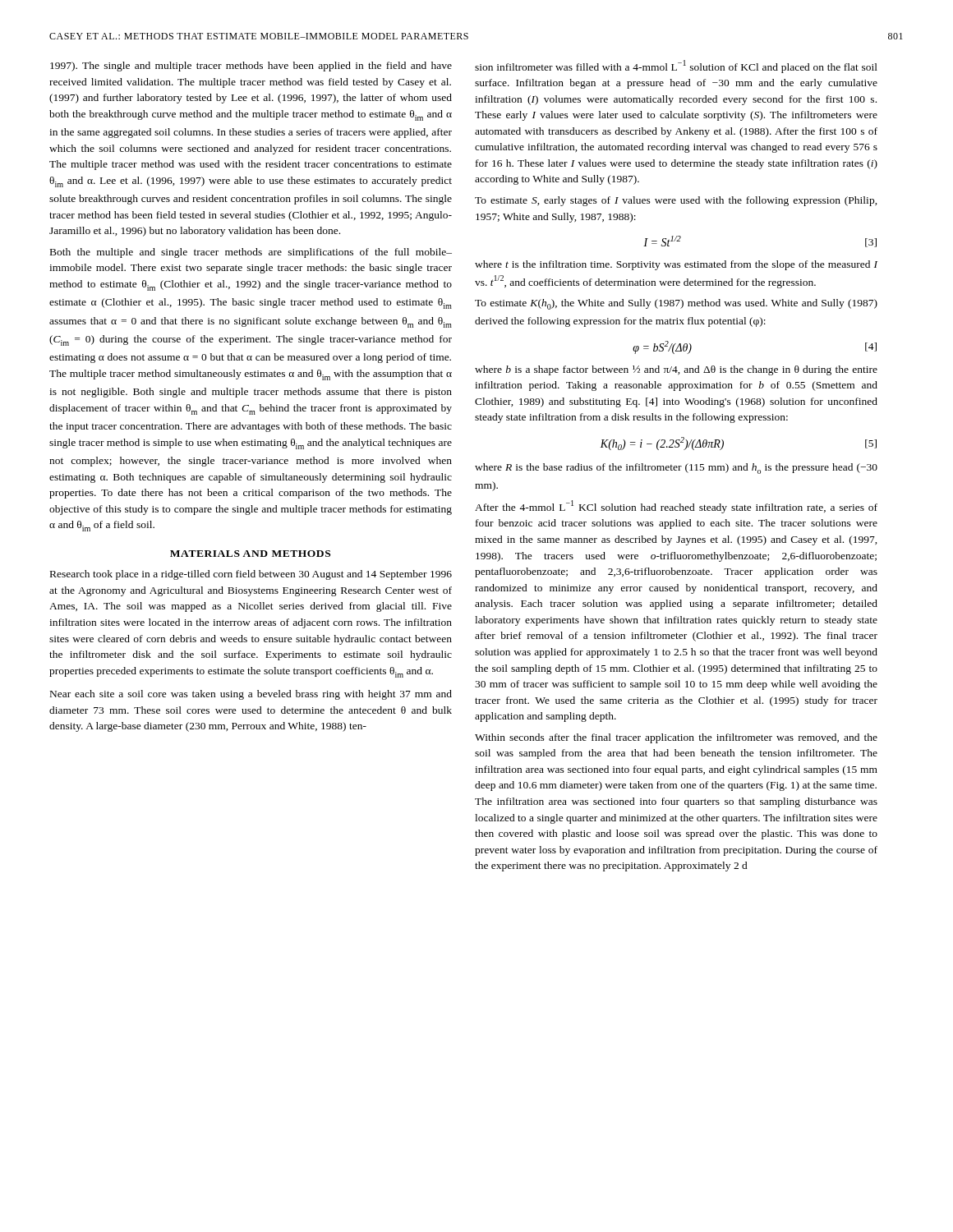Navigate to the text starting "Within seconds after the final tracer application"

click(676, 801)
